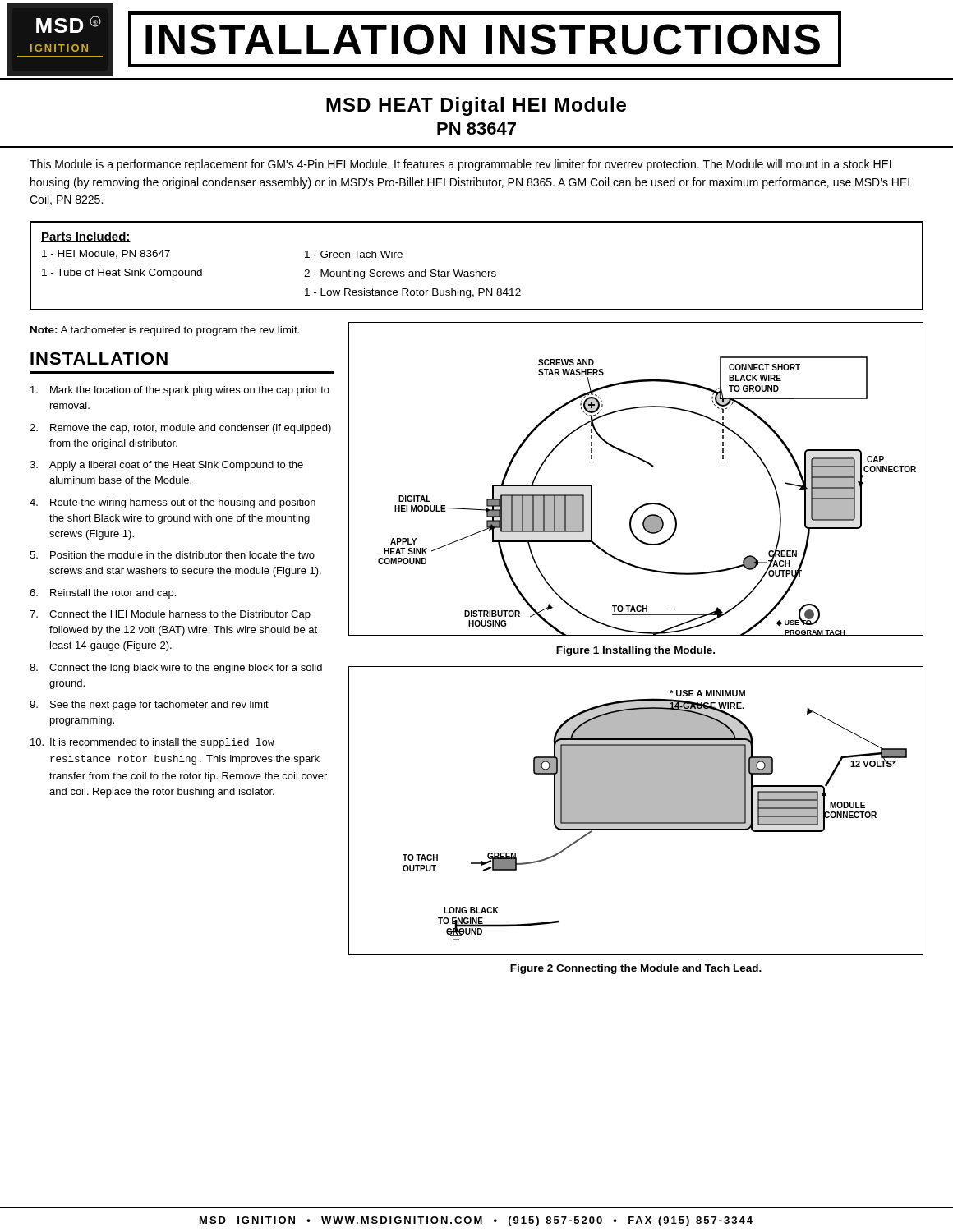Click the passage that begins "8. Connect the long black wire"
Viewport: 953px width, 1232px height.
pyautogui.click(x=182, y=675)
